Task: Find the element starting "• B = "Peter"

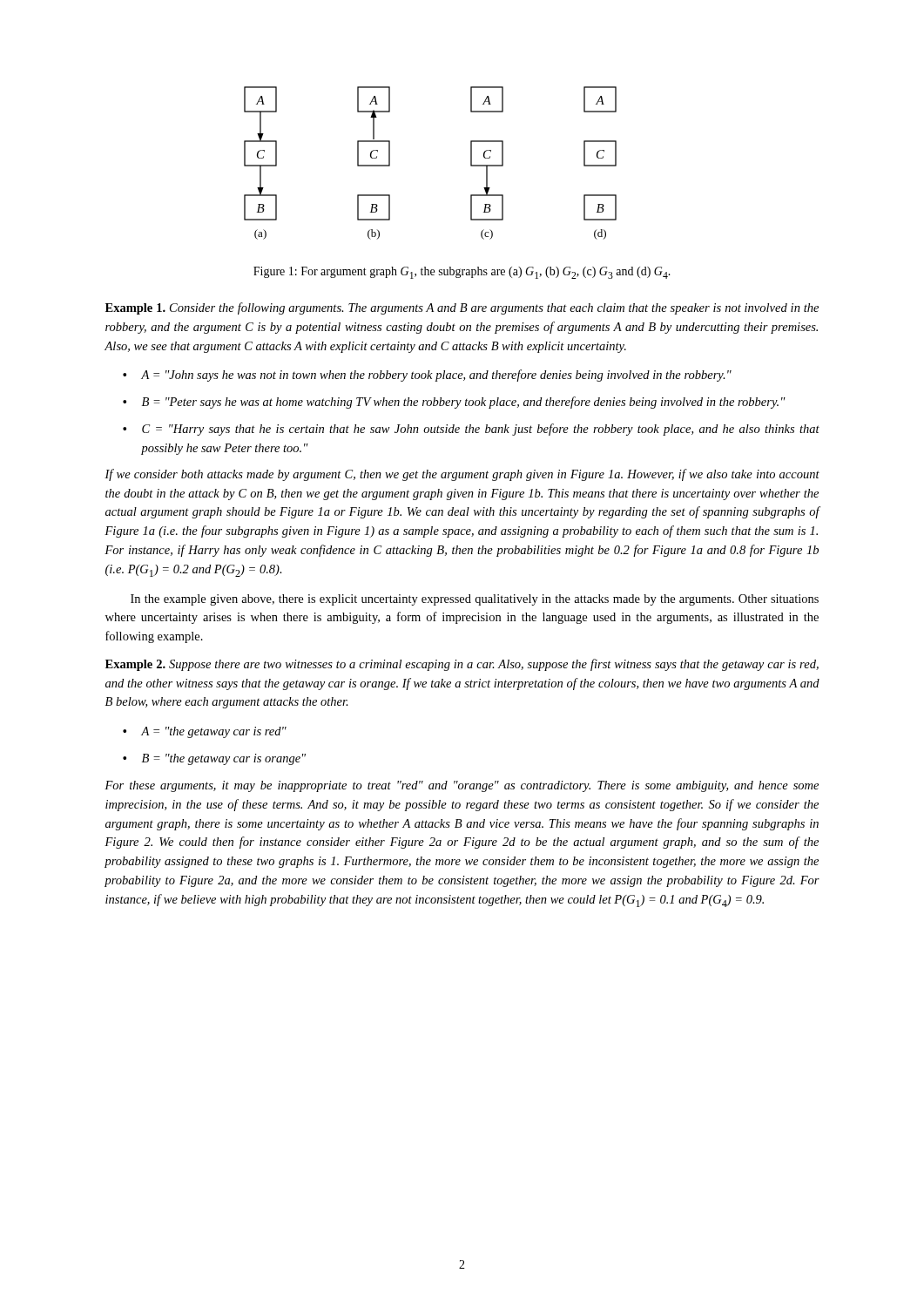Action: 471,403
